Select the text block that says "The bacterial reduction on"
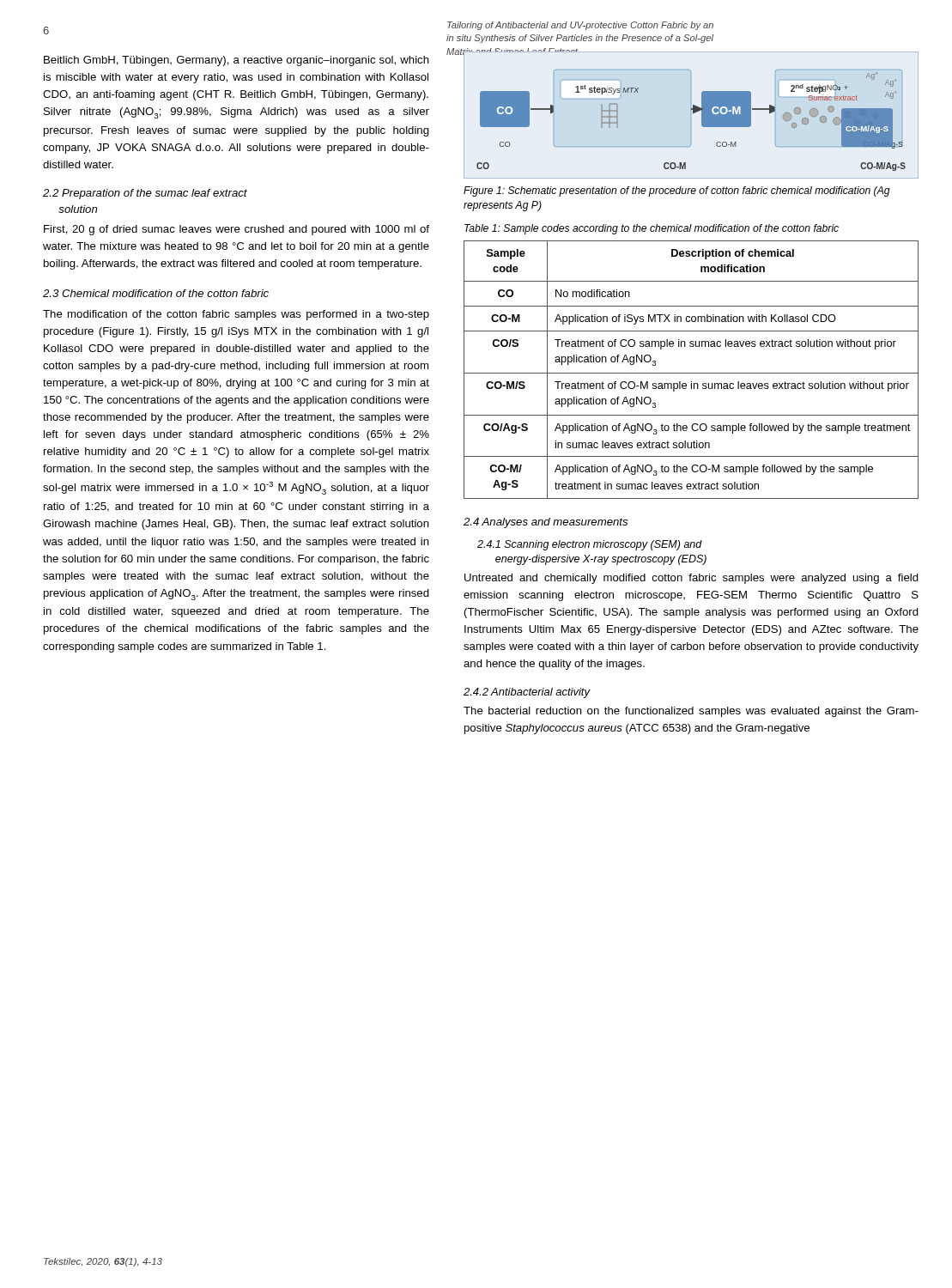The image size is (952, 1288). (x=691, y=719)
